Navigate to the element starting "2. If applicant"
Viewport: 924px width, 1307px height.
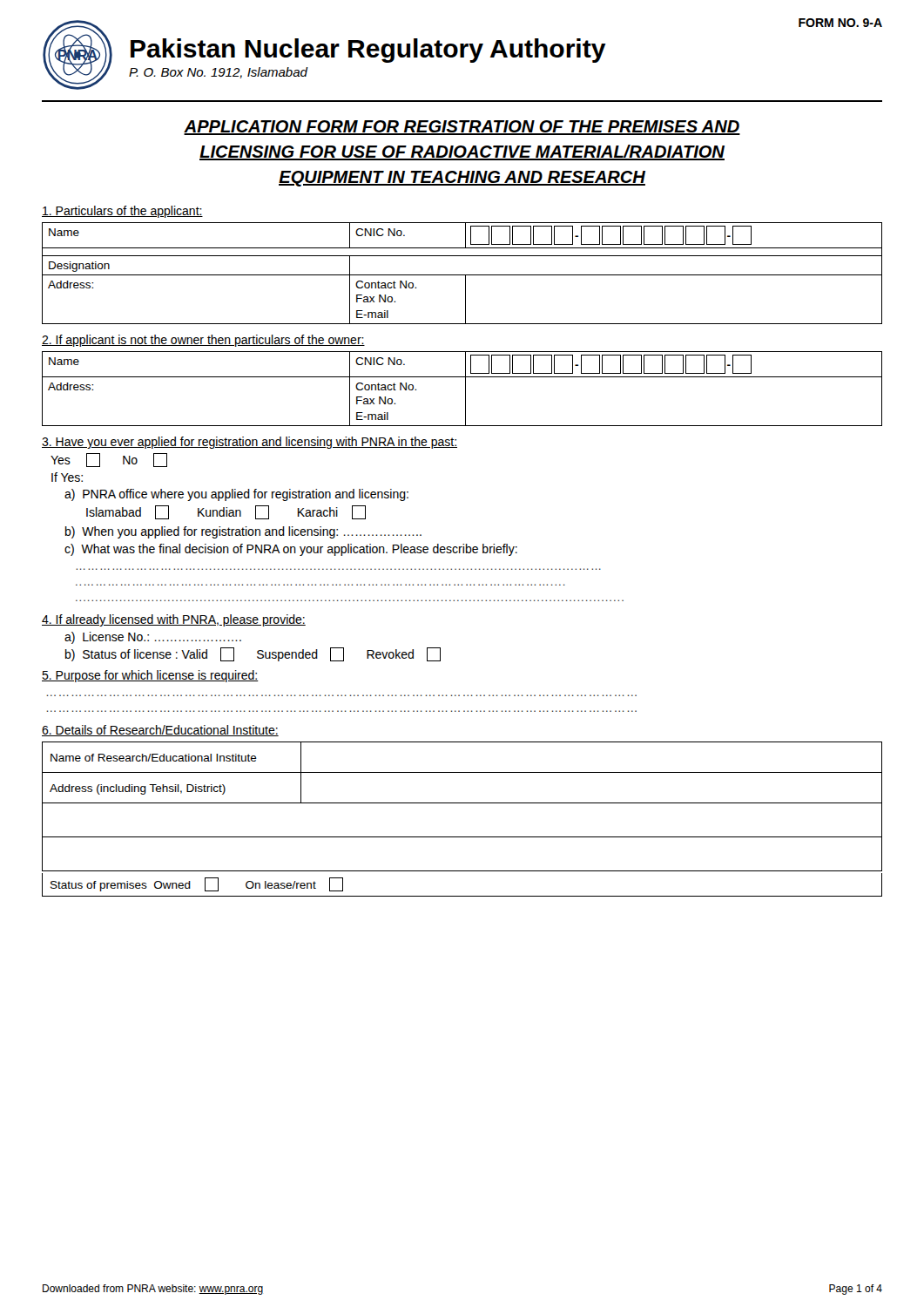[203, 340]
